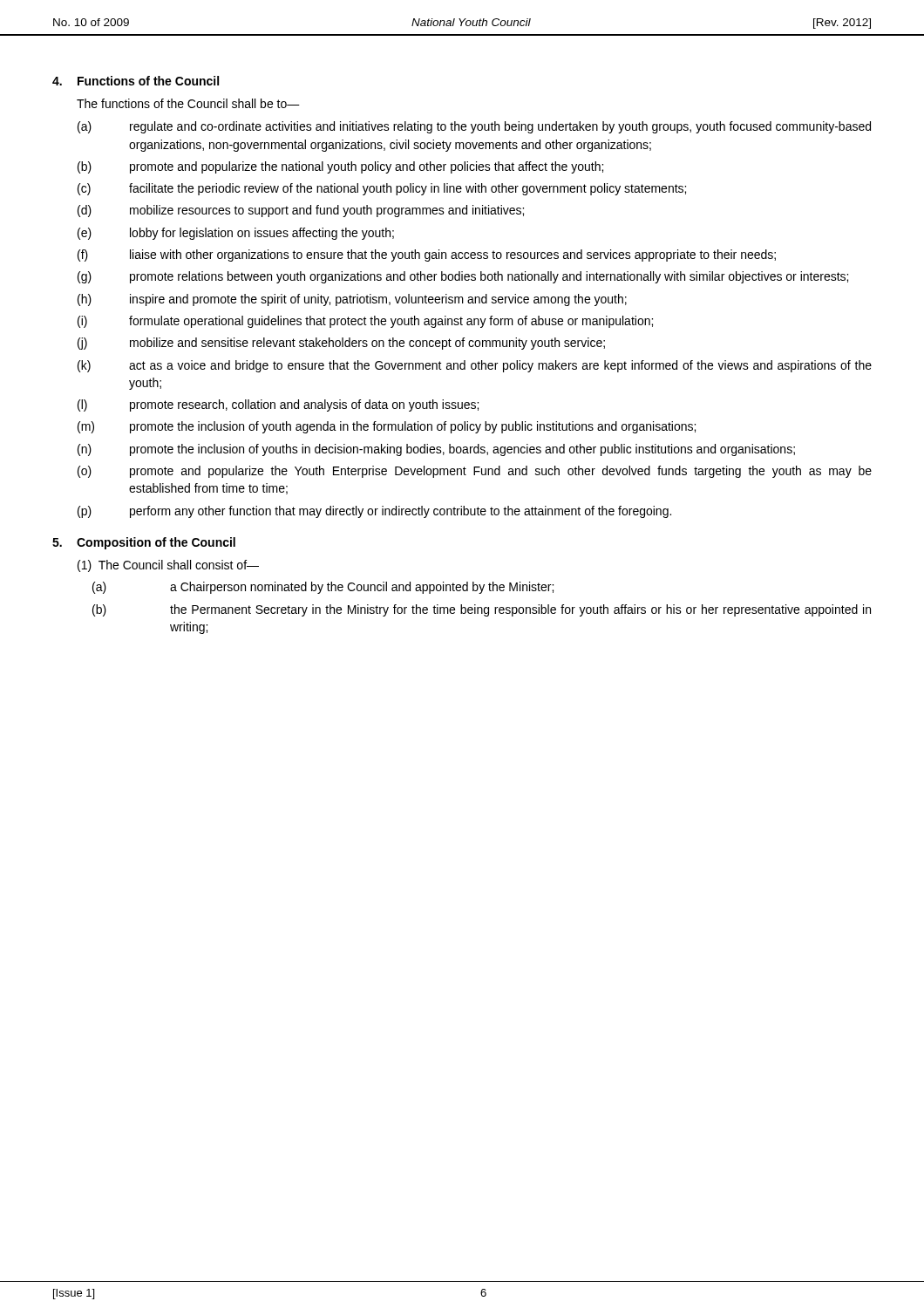Click the passage that begins "(o) promote and popularize the"
Screen dimensions: 1308x924
tap(462, 480)
